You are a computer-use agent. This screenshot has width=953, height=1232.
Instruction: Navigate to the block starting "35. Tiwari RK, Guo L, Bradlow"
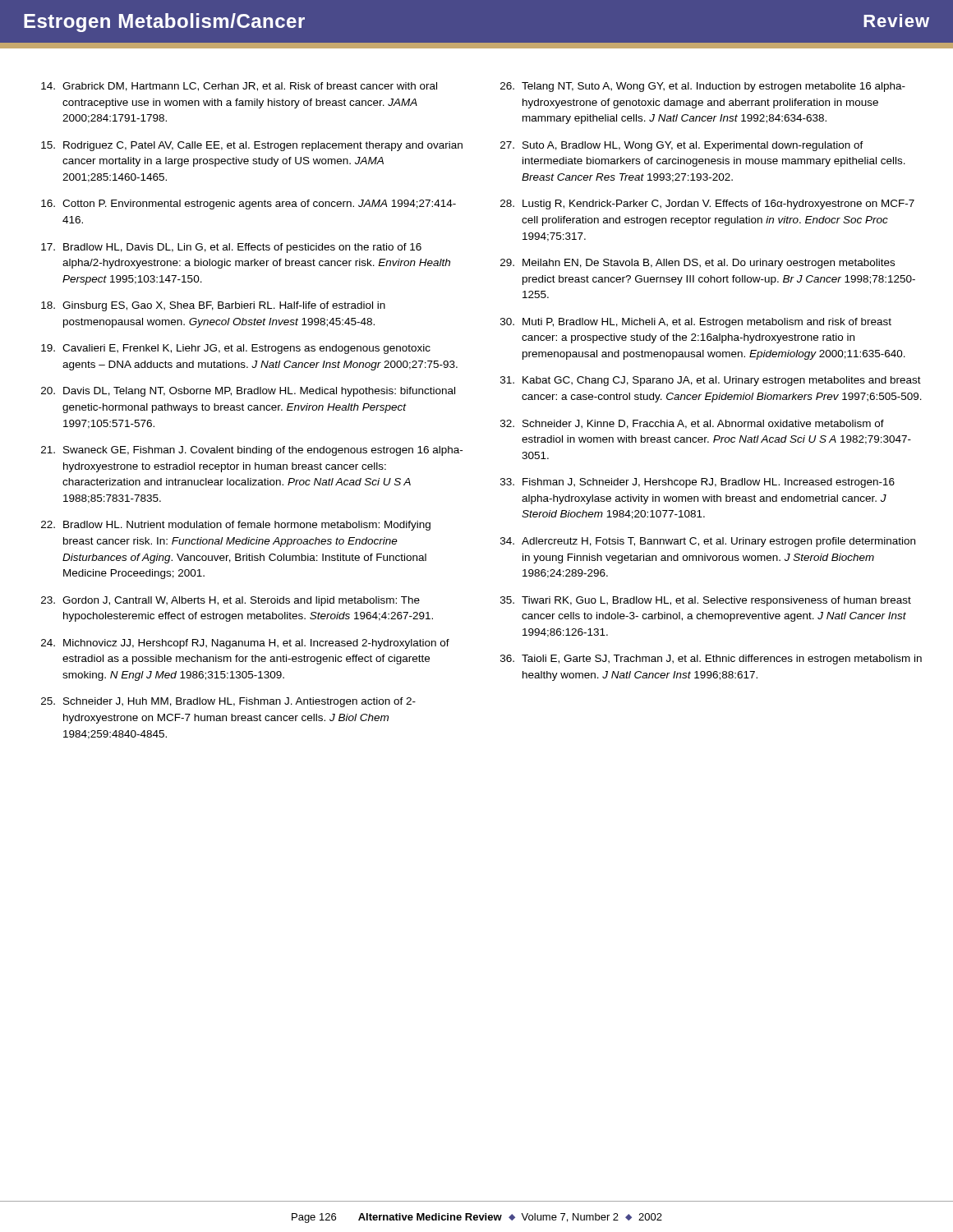point(706,616)
